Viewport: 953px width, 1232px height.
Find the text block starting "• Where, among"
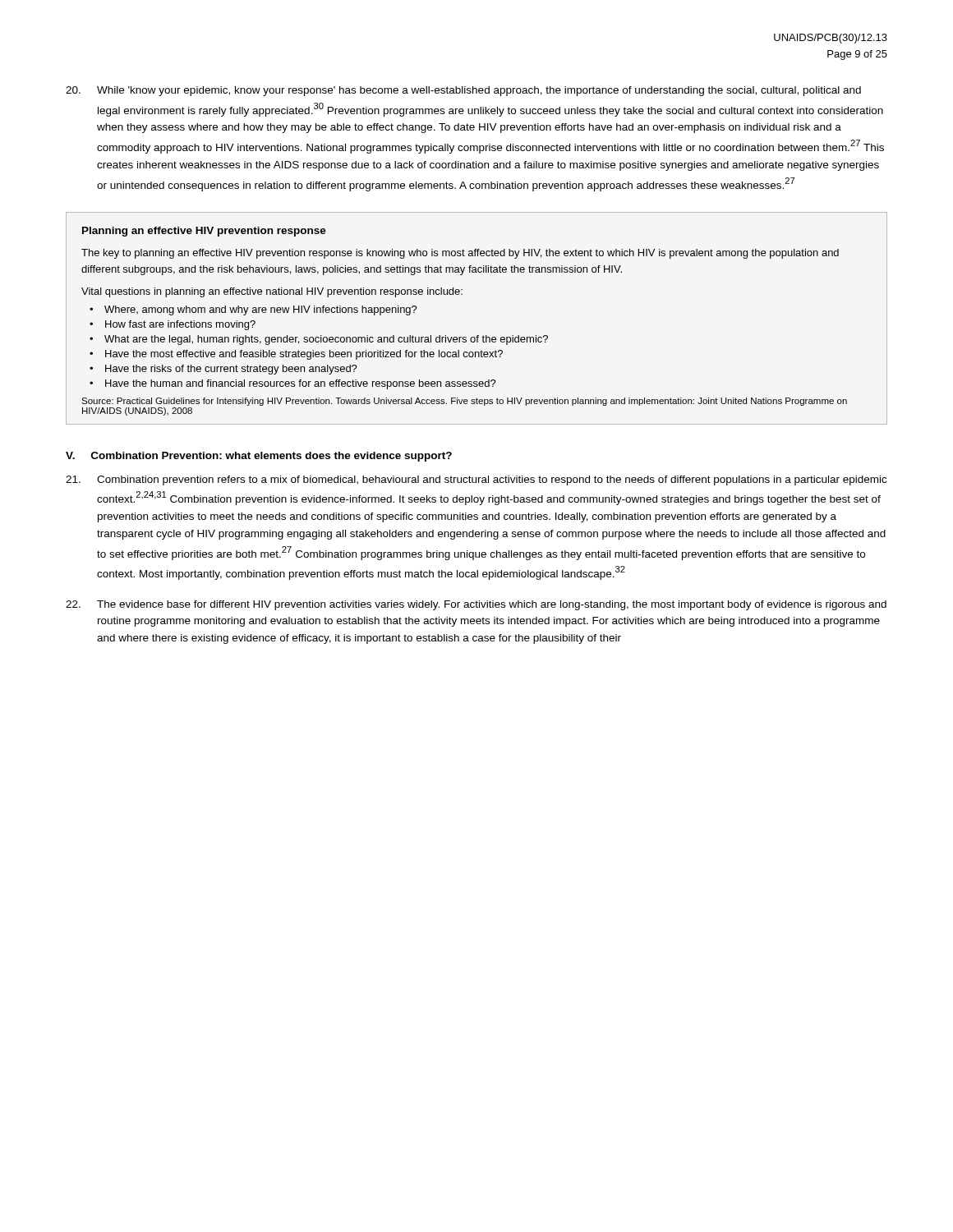(x=253, y=309)
